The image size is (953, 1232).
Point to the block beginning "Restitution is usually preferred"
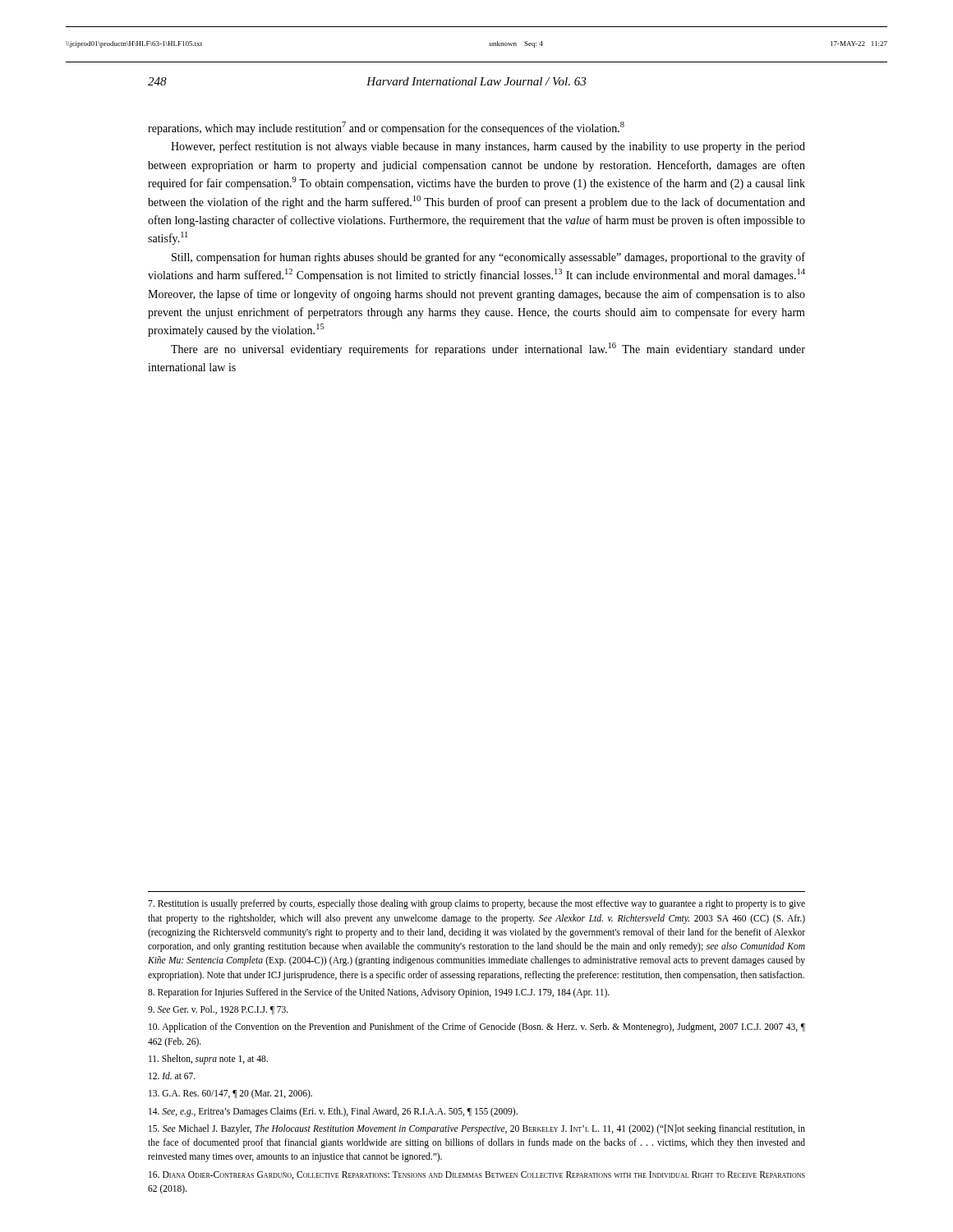tap(476, 939)
